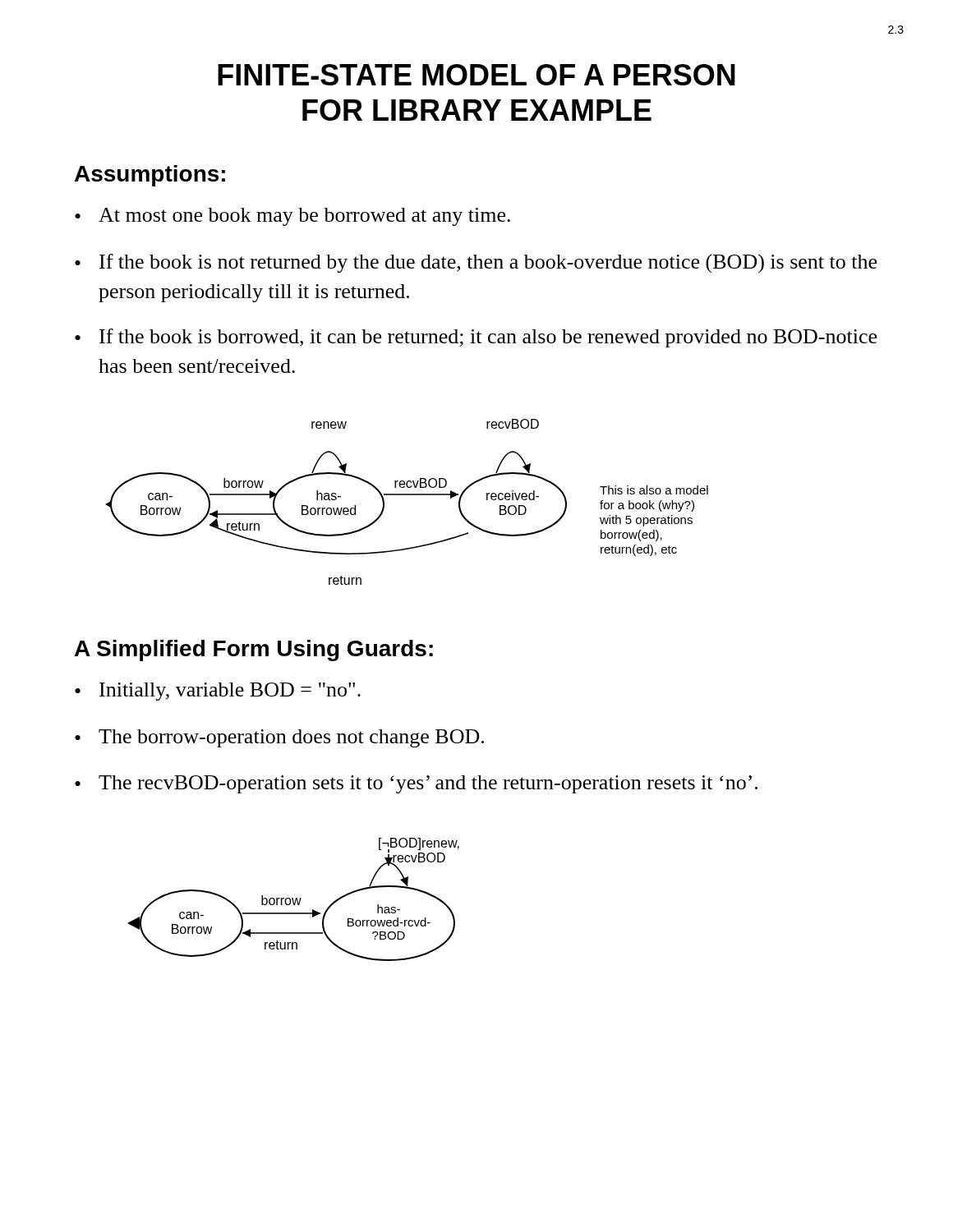
Task: Where is the passage that starts "• The recvBOD-operation sets it"?
Action: [x=476, y=784]
